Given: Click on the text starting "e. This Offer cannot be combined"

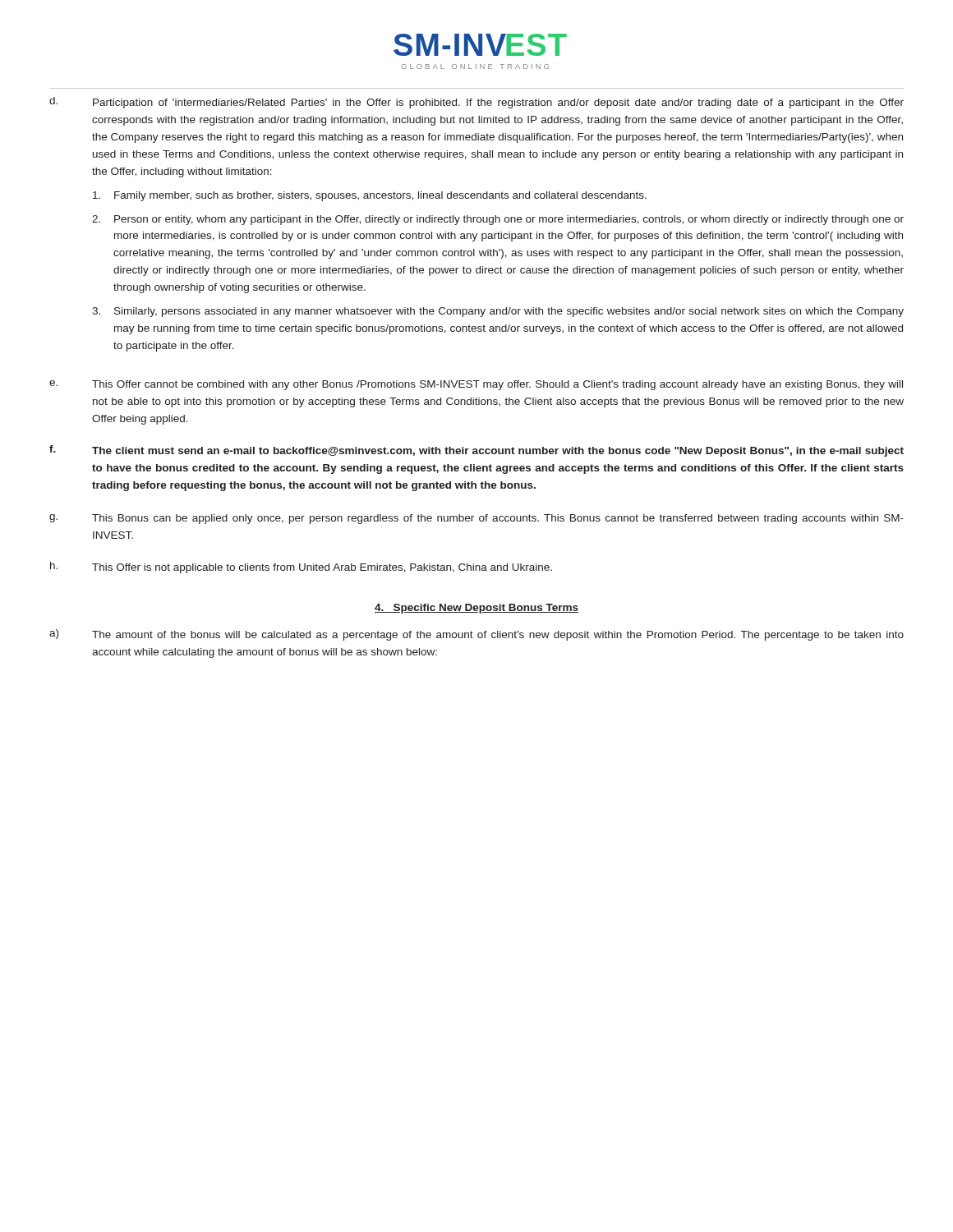Looking at the screenshot, I should tap(476, 402).
